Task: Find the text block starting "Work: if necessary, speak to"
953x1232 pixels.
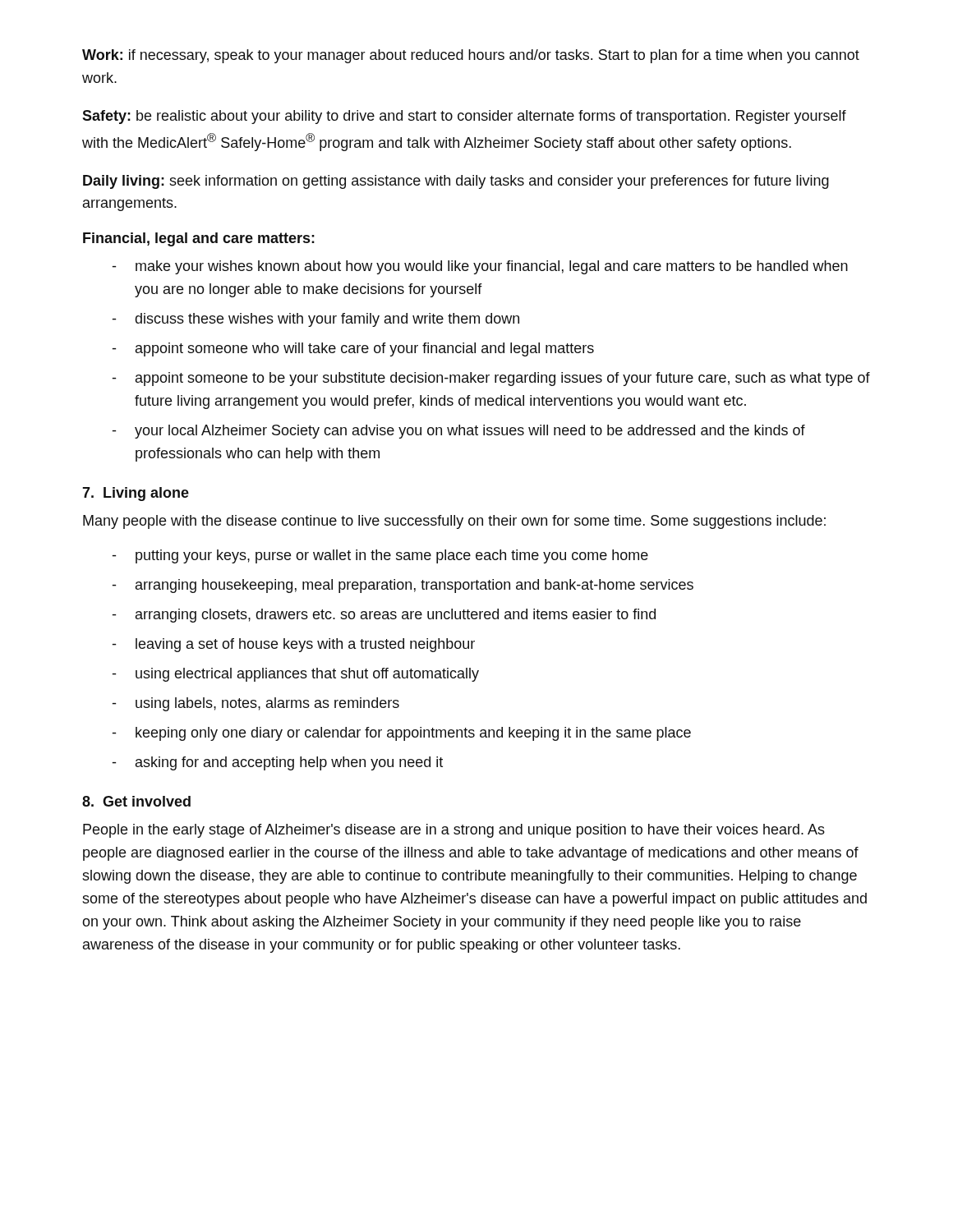Action: (x=471, y=66)
